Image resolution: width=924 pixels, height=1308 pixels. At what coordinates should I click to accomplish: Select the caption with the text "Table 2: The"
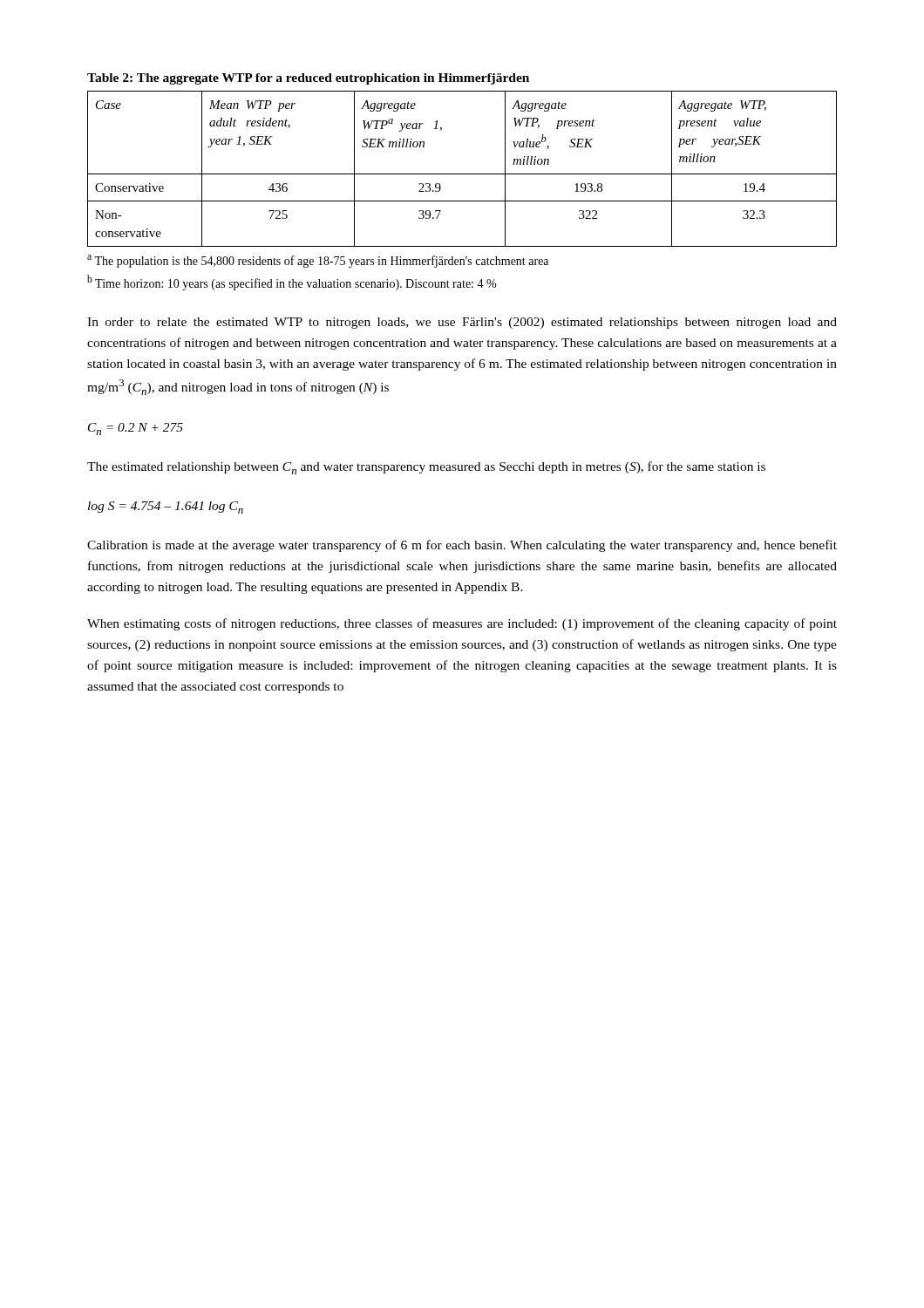308,77
